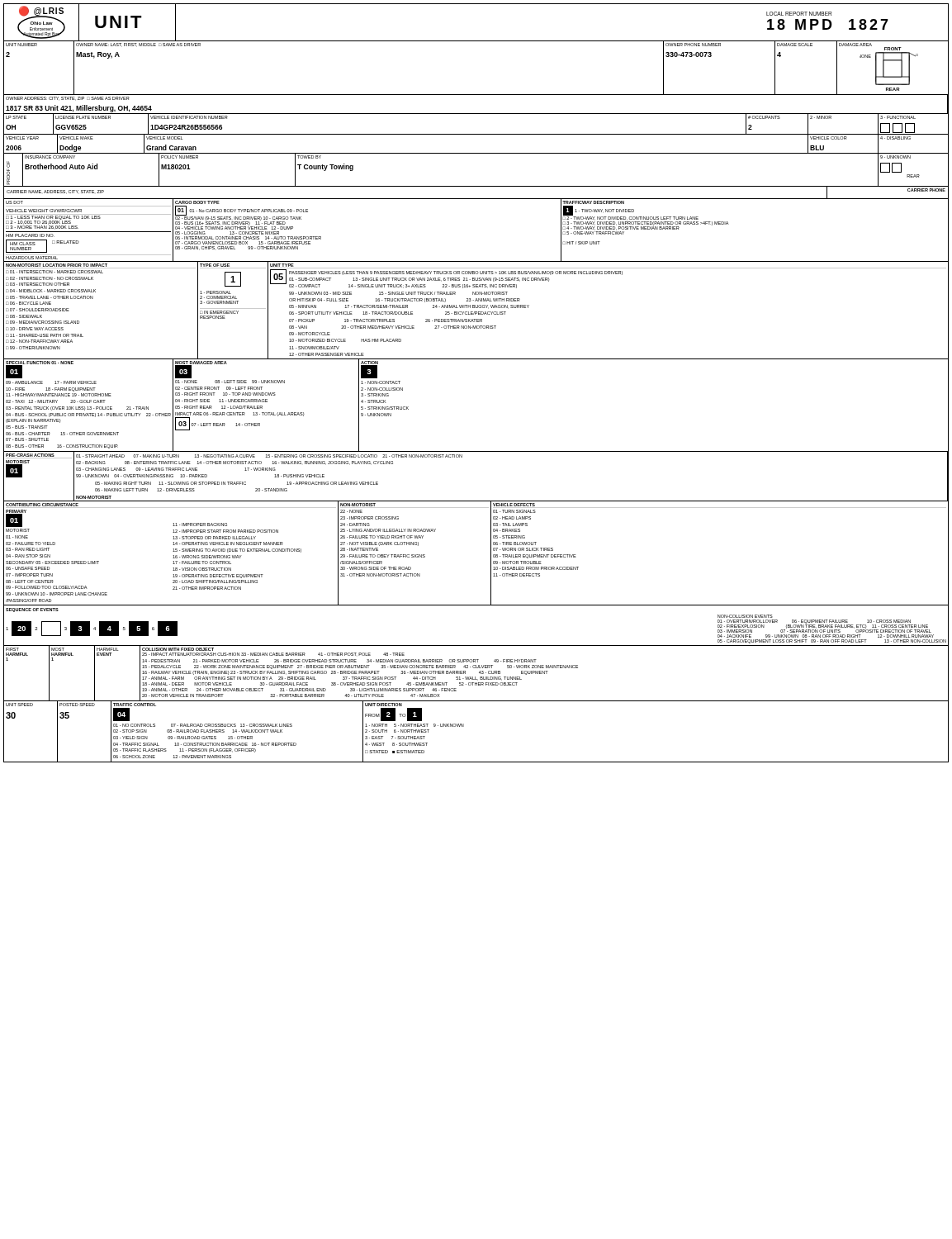Screen dimensions: 1239x952
Task: Click on the passage starting "LP STATE OH LICENSE PLATE NUMBER GGV6525"
Action: [x=476, y=124]
